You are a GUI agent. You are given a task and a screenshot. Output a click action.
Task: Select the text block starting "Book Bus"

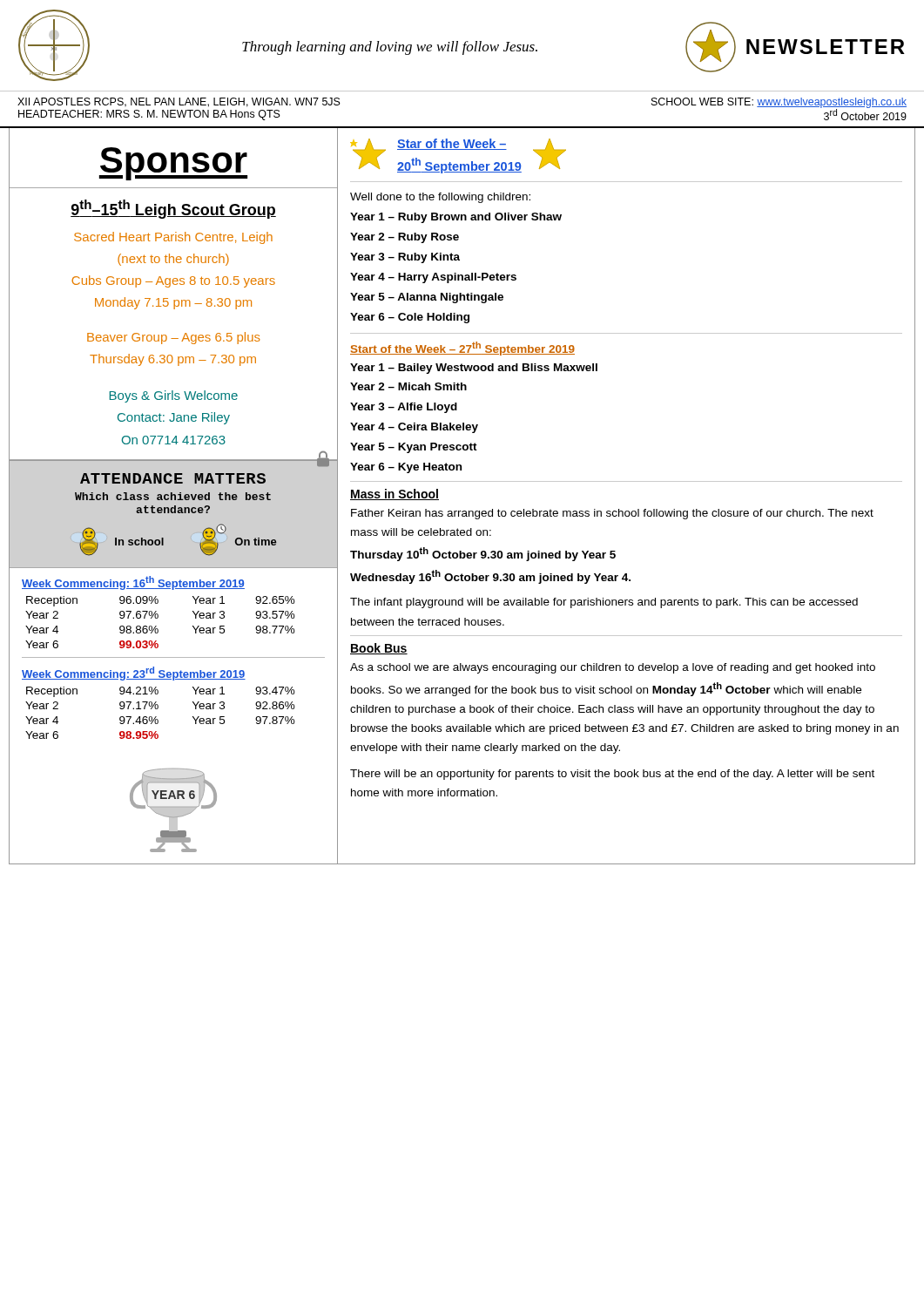click(379, 648)
